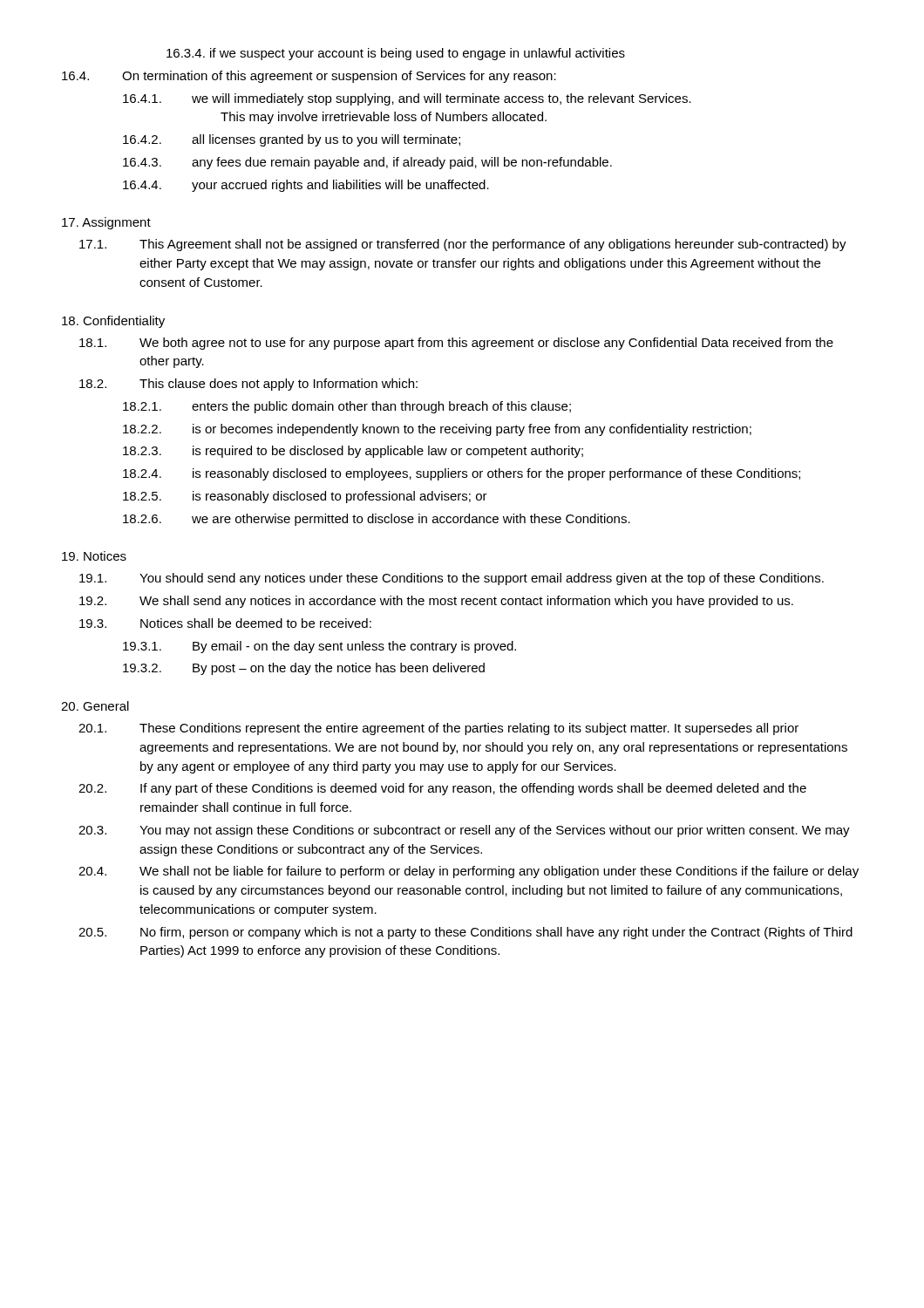This screenshot has height=1308, width=924.
Task: Select the passage starting "16.4.4. your accrued rights and liabilities"
Action: pyautogui.click(x=493, y=184)
